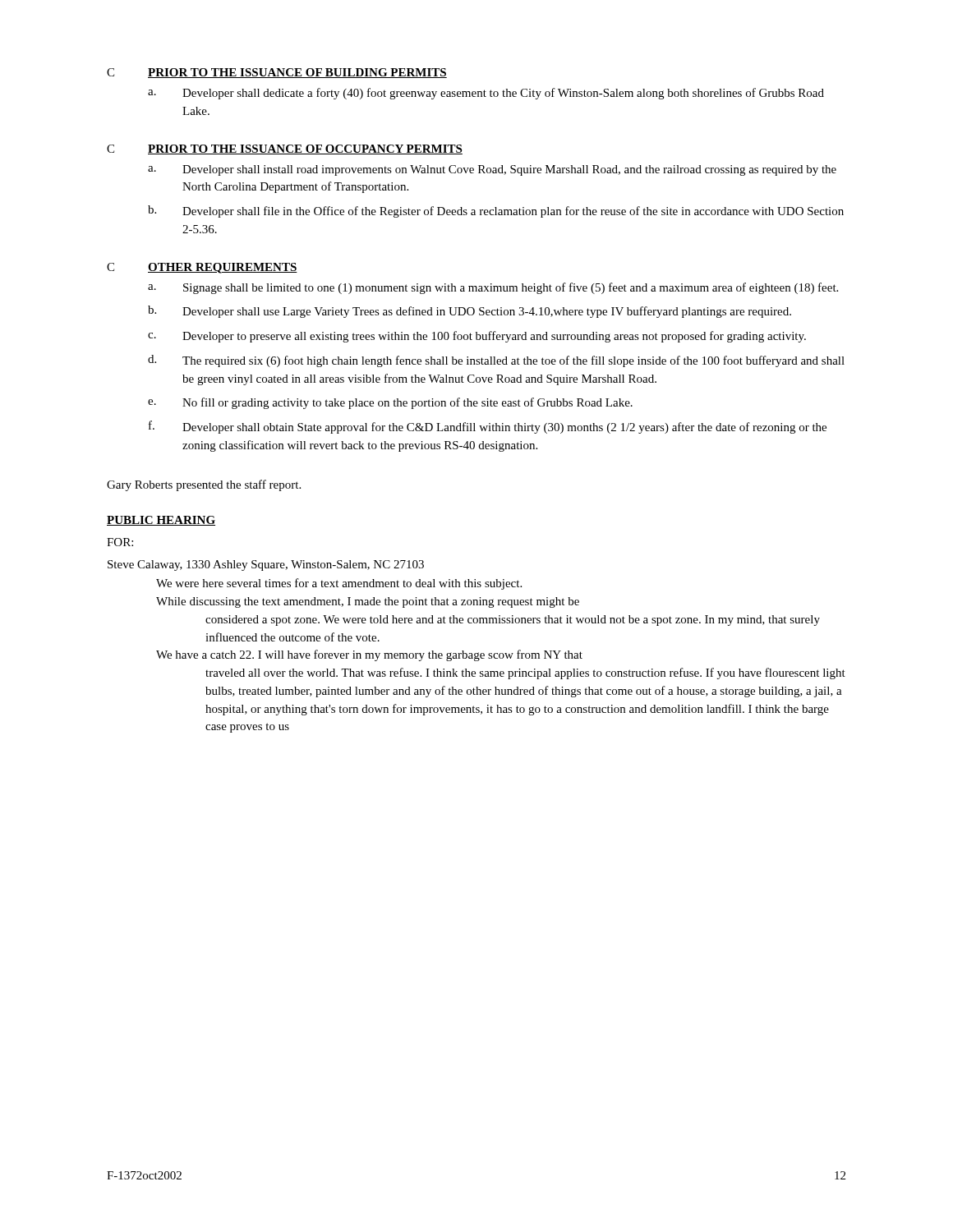The height and width of the screenshot is (1232, 953).
Task: Navigate to the text starting "a. Developer shall install road improvements on"
Action: 497,178
